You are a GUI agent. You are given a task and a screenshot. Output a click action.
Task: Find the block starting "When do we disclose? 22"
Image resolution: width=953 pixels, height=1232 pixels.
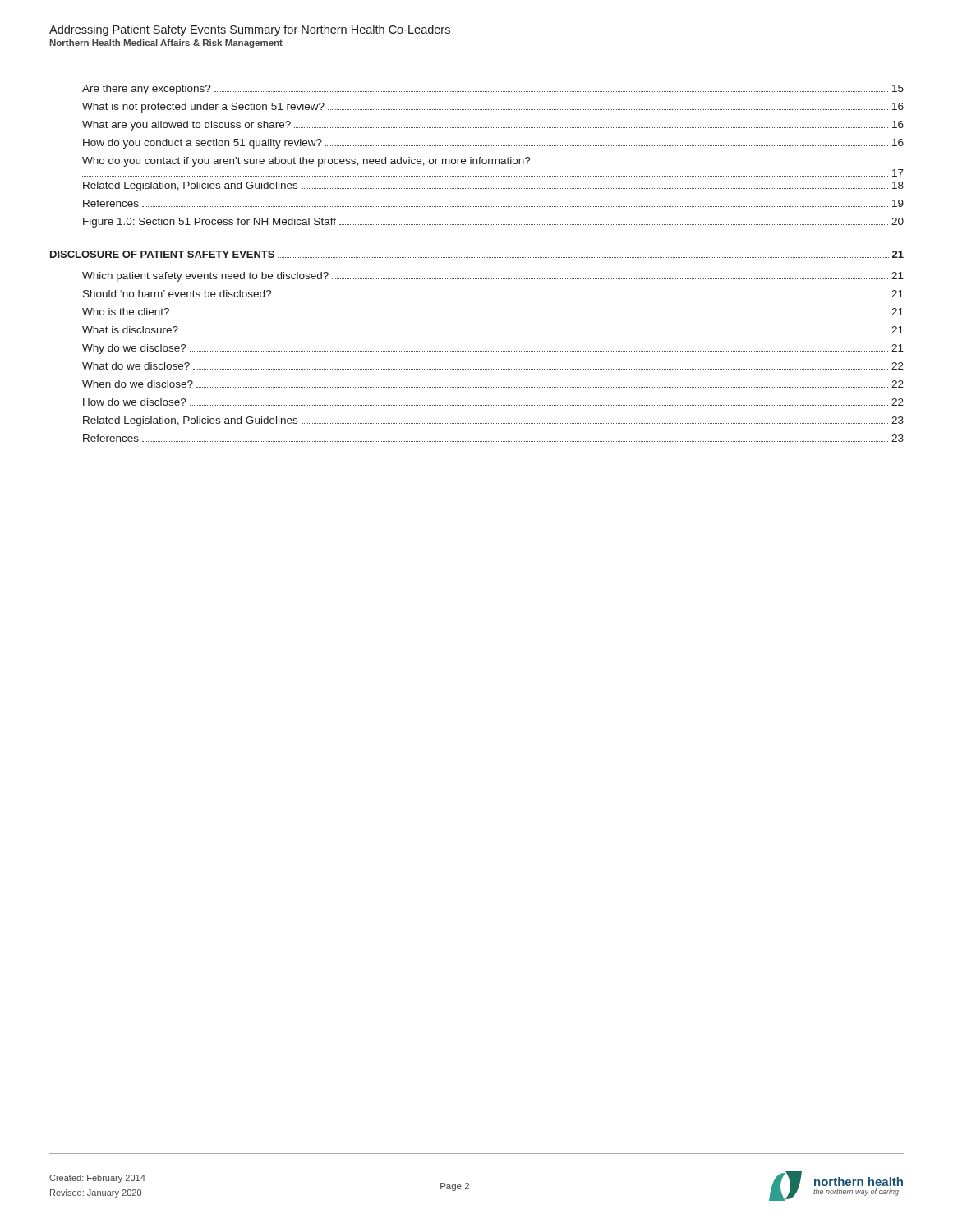tap(493, 384)
